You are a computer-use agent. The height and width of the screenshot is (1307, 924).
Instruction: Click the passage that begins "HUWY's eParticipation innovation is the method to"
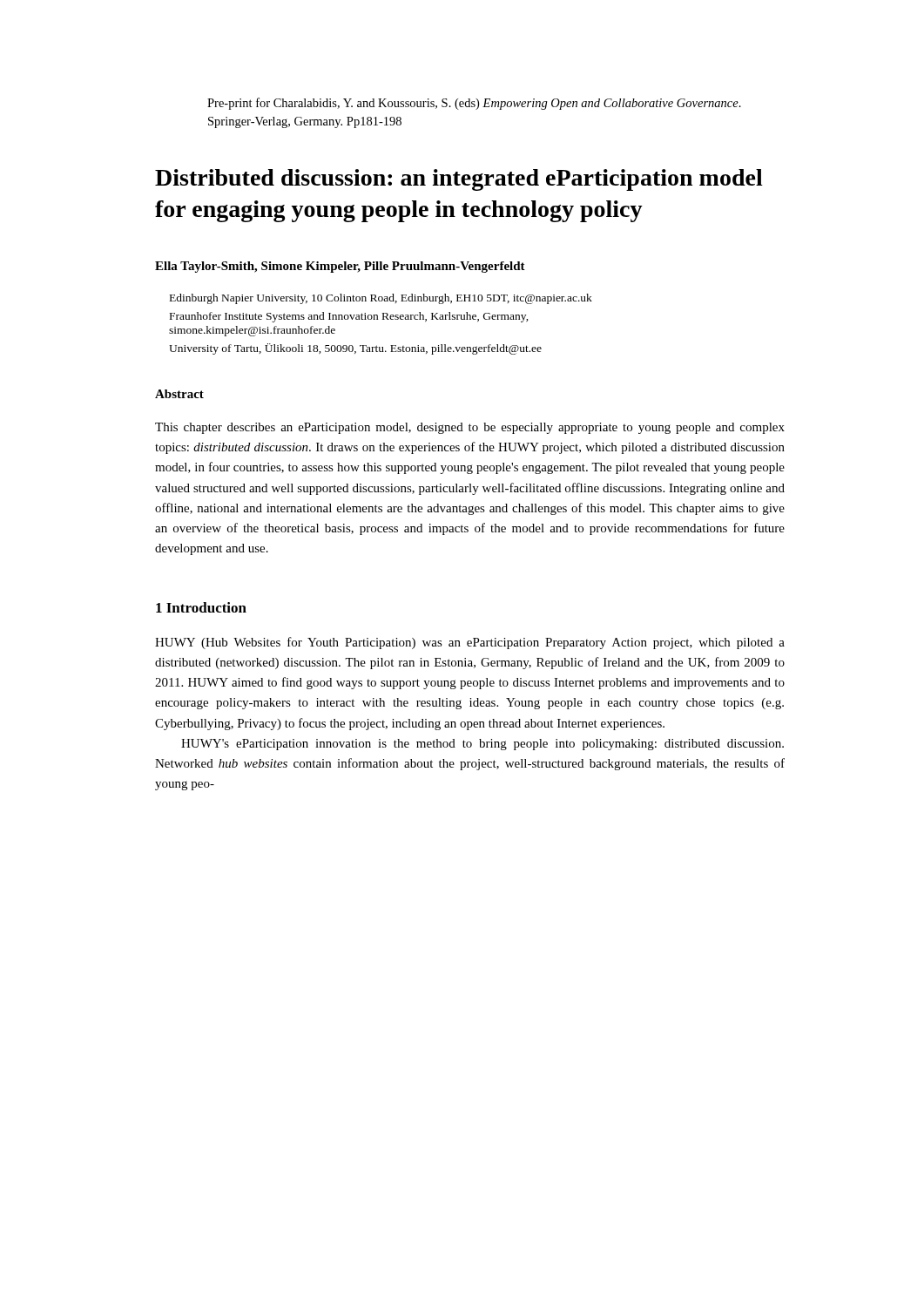[470, 763]
